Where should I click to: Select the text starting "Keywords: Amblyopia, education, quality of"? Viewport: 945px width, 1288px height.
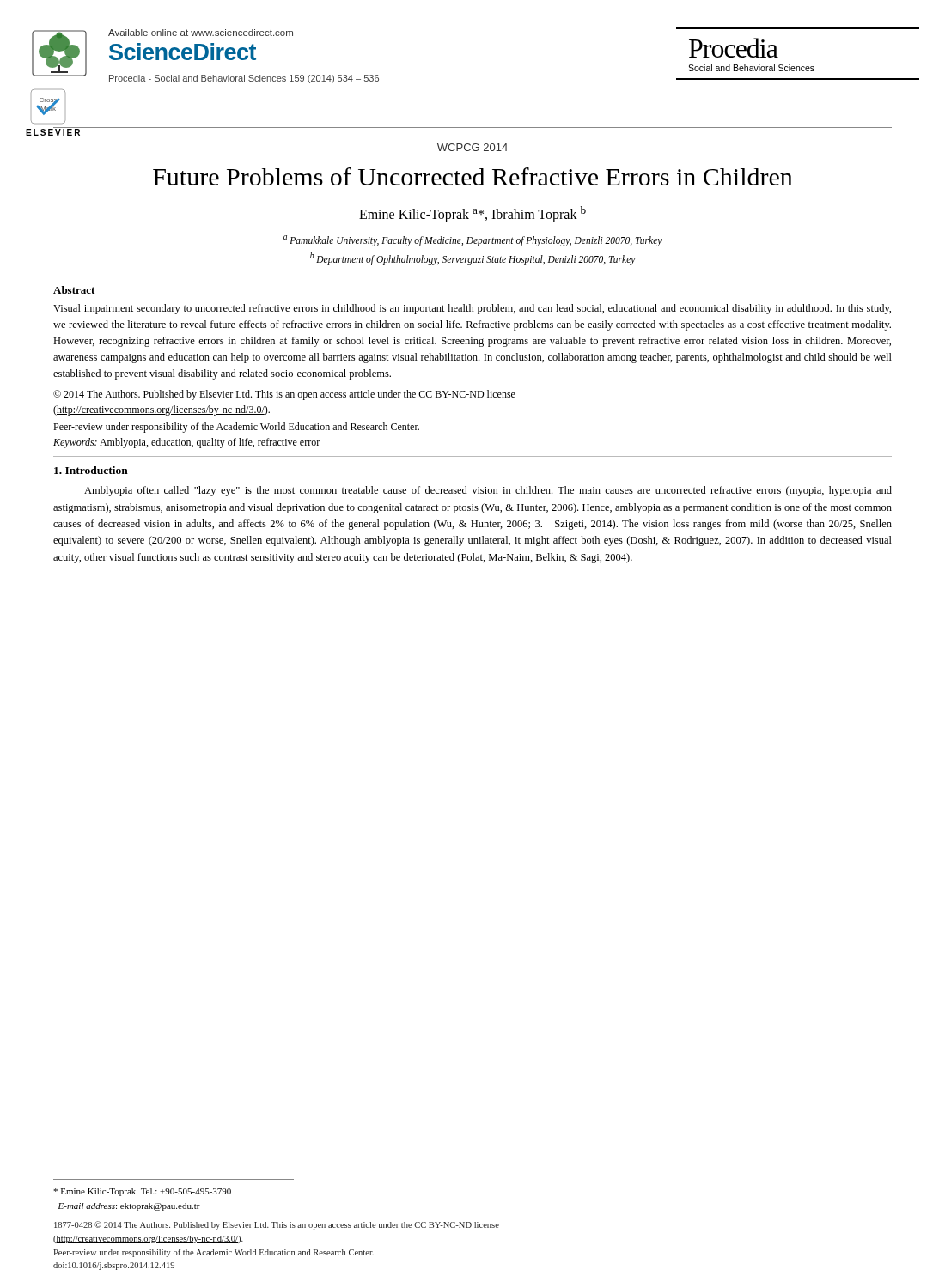click(x=186, y=442)
